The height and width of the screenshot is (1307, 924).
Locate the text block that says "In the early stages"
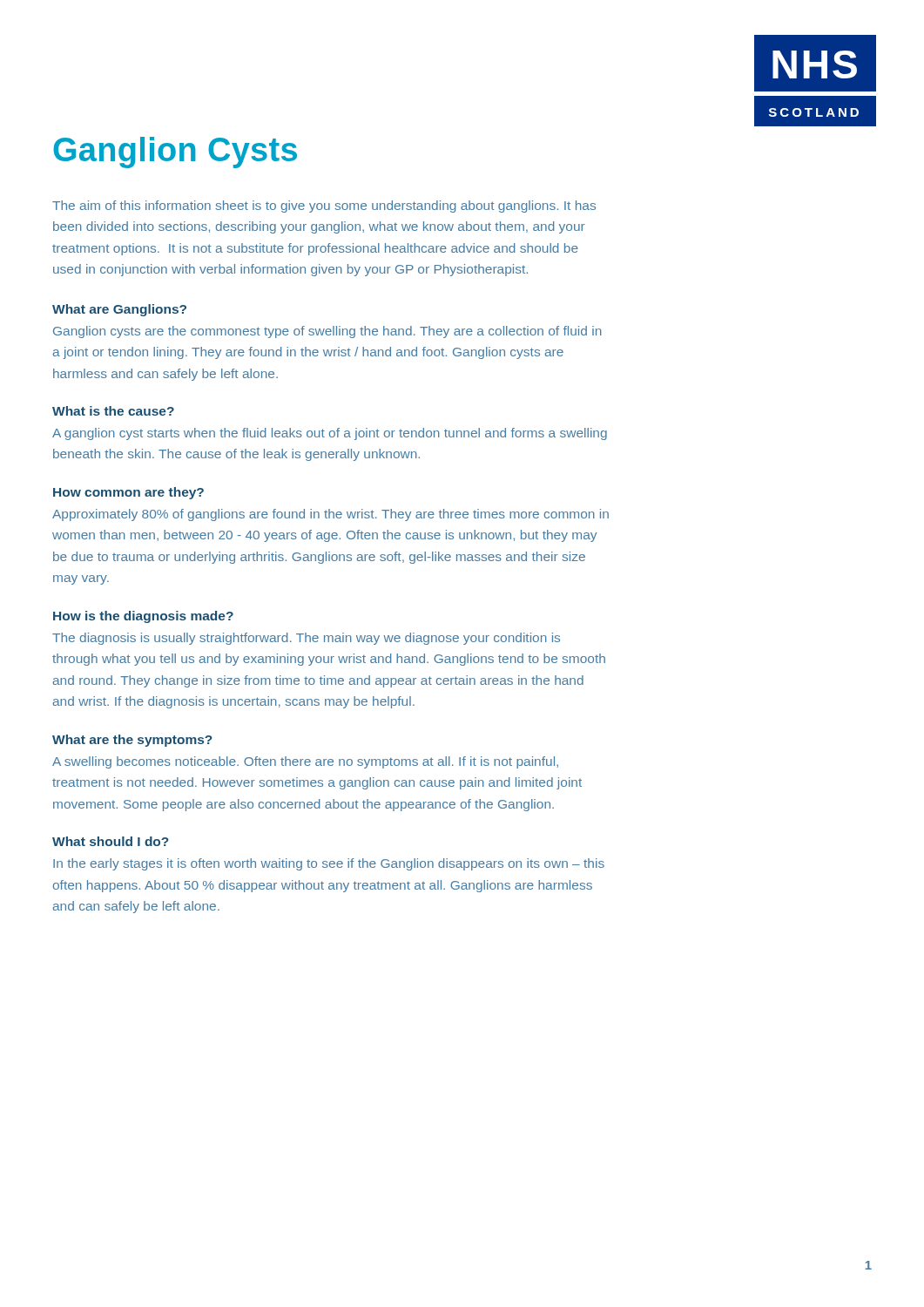coord(328,885)
